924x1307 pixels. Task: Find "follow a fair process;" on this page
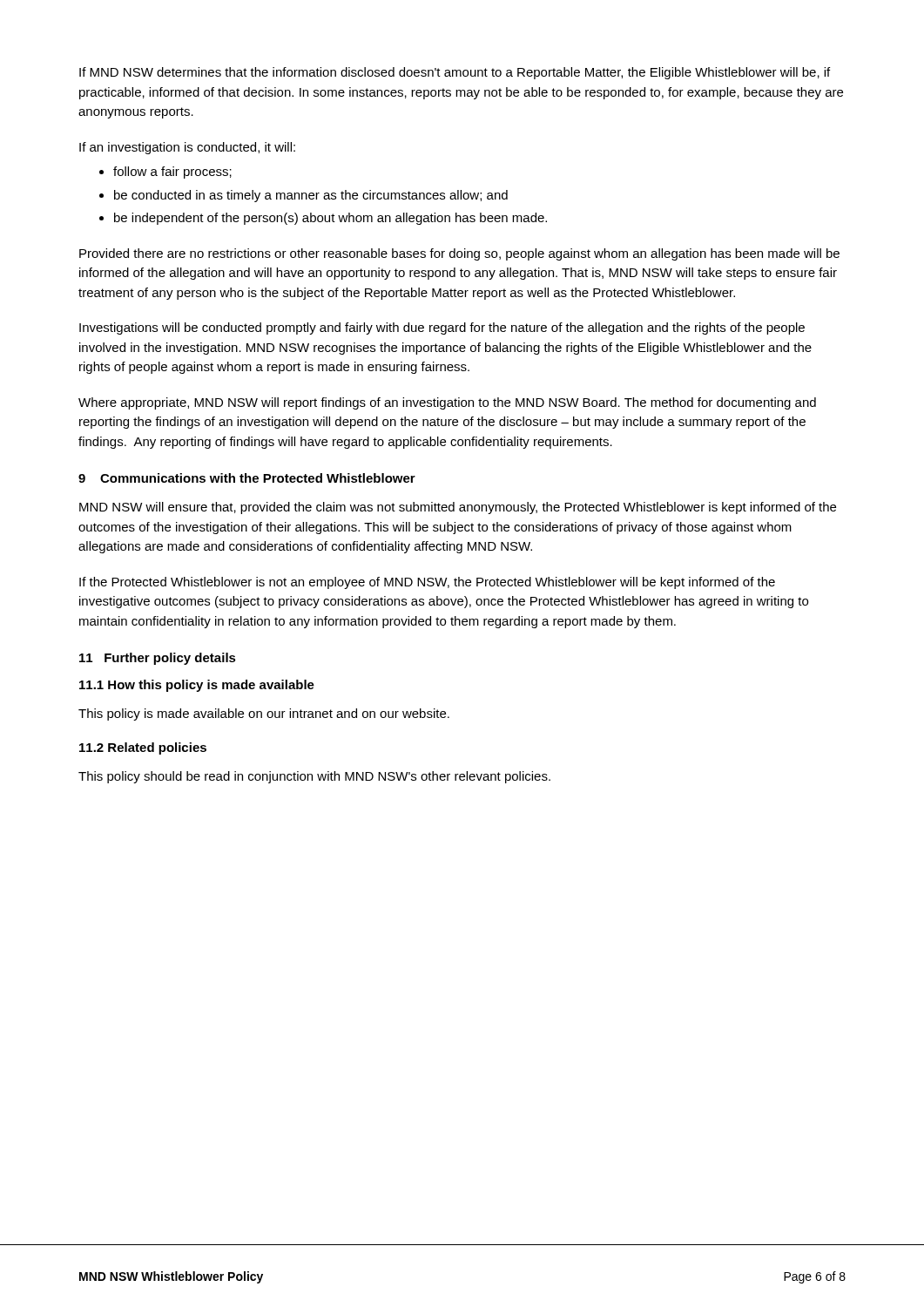[173, 171]
